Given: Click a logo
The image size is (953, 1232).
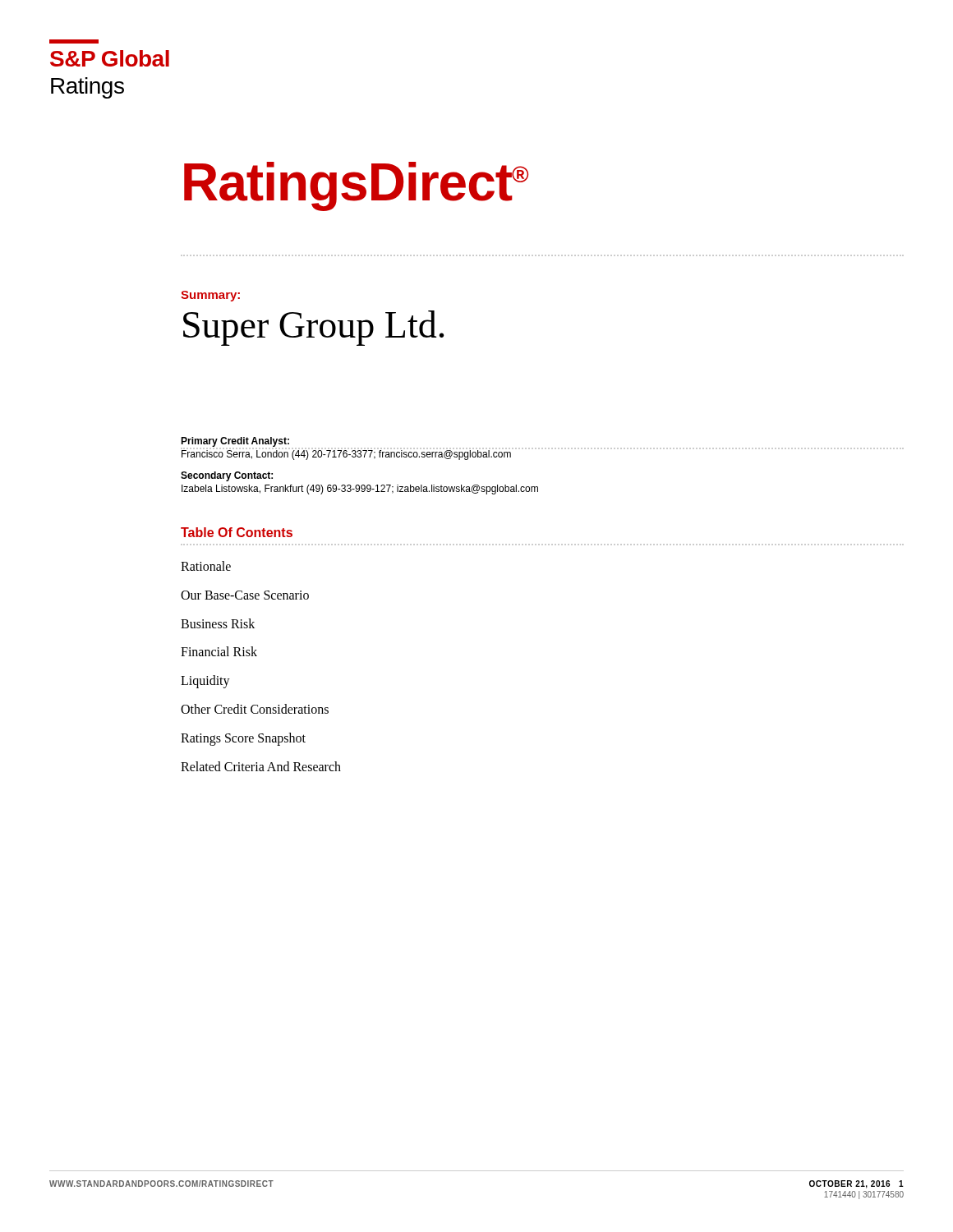Looking at the screenshot, I should 123,70.
